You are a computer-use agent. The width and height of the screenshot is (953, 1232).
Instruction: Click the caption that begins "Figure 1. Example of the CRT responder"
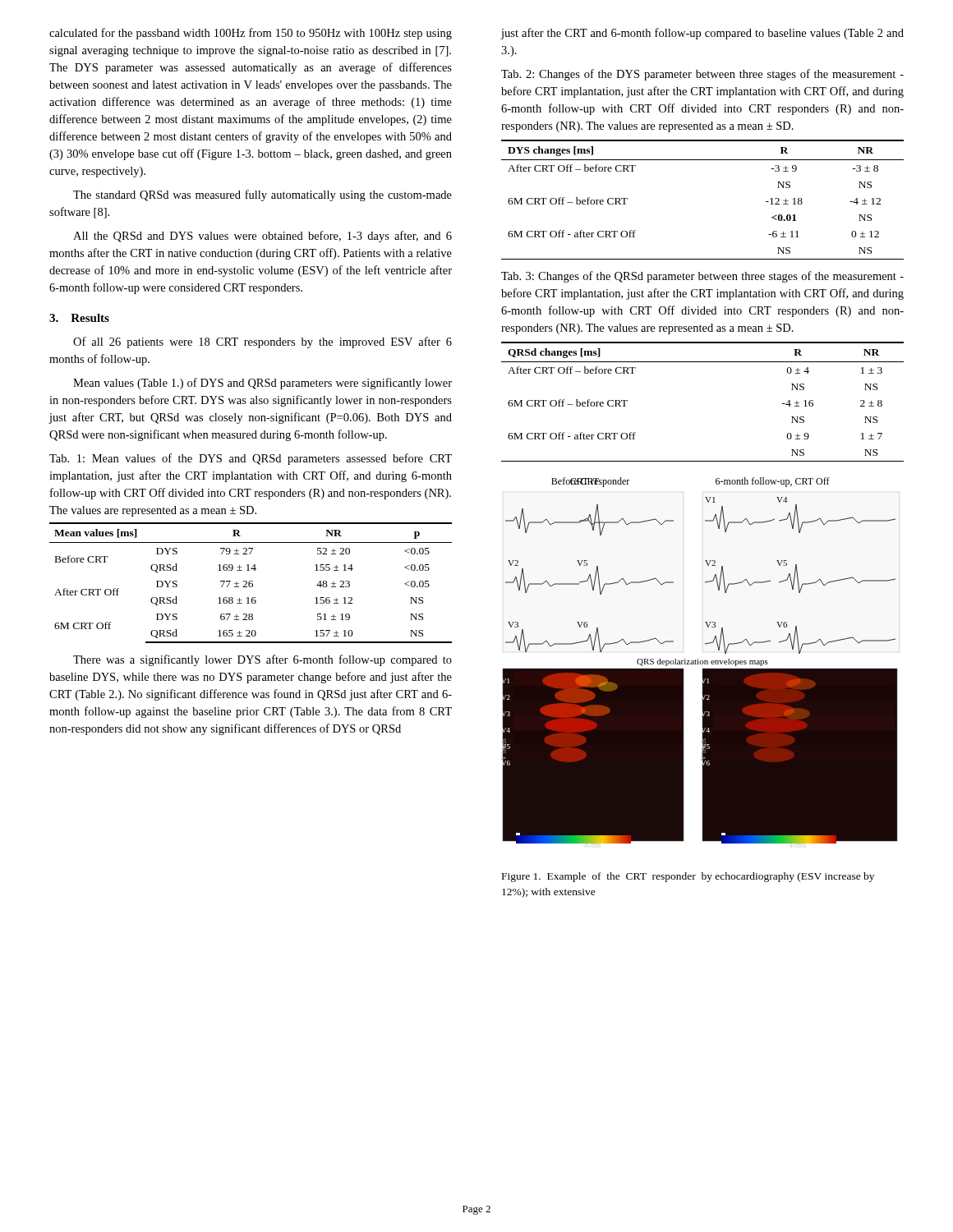[x=702, y=885]
